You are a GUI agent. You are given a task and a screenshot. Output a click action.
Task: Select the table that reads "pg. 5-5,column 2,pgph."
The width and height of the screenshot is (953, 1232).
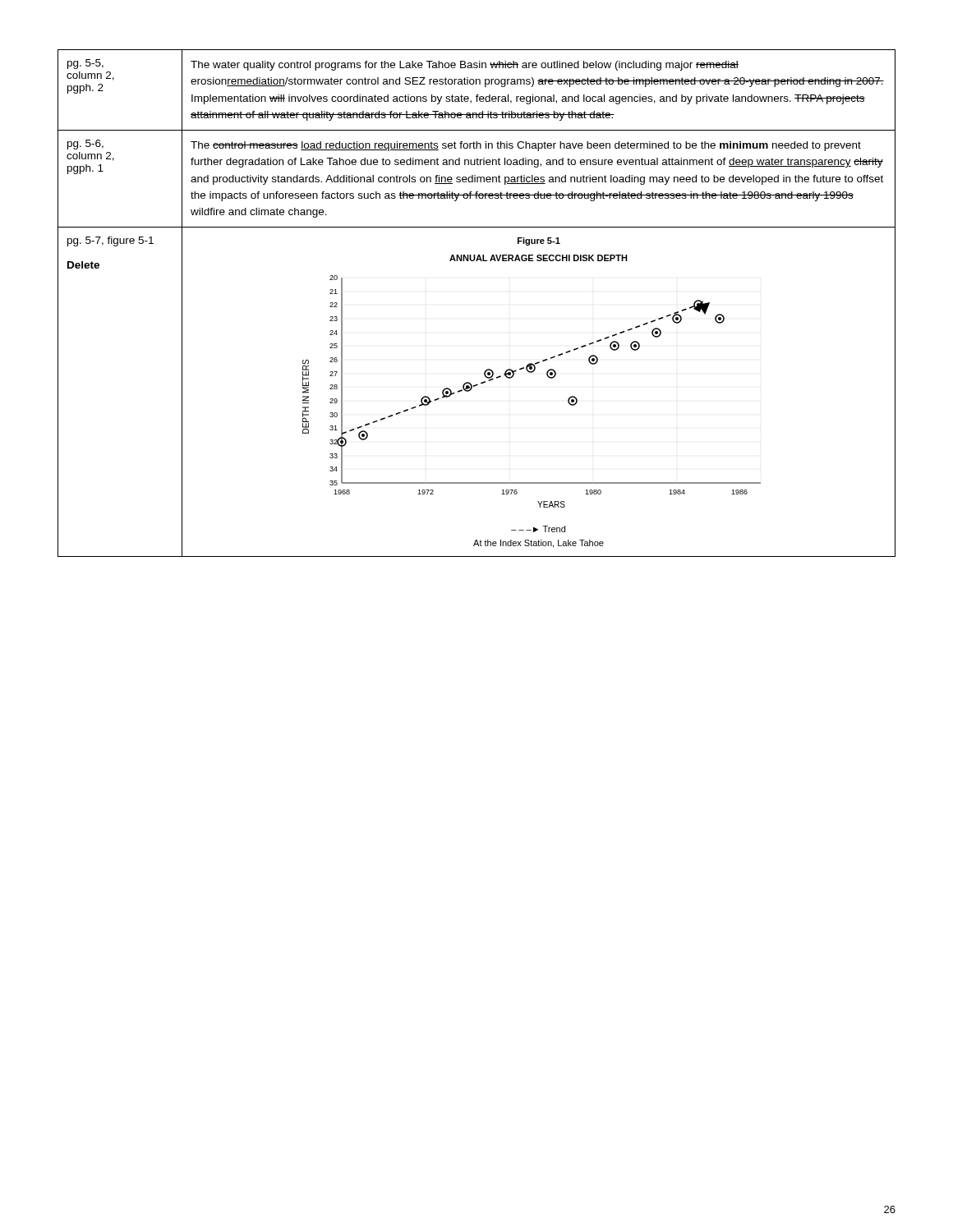(476, 303)
